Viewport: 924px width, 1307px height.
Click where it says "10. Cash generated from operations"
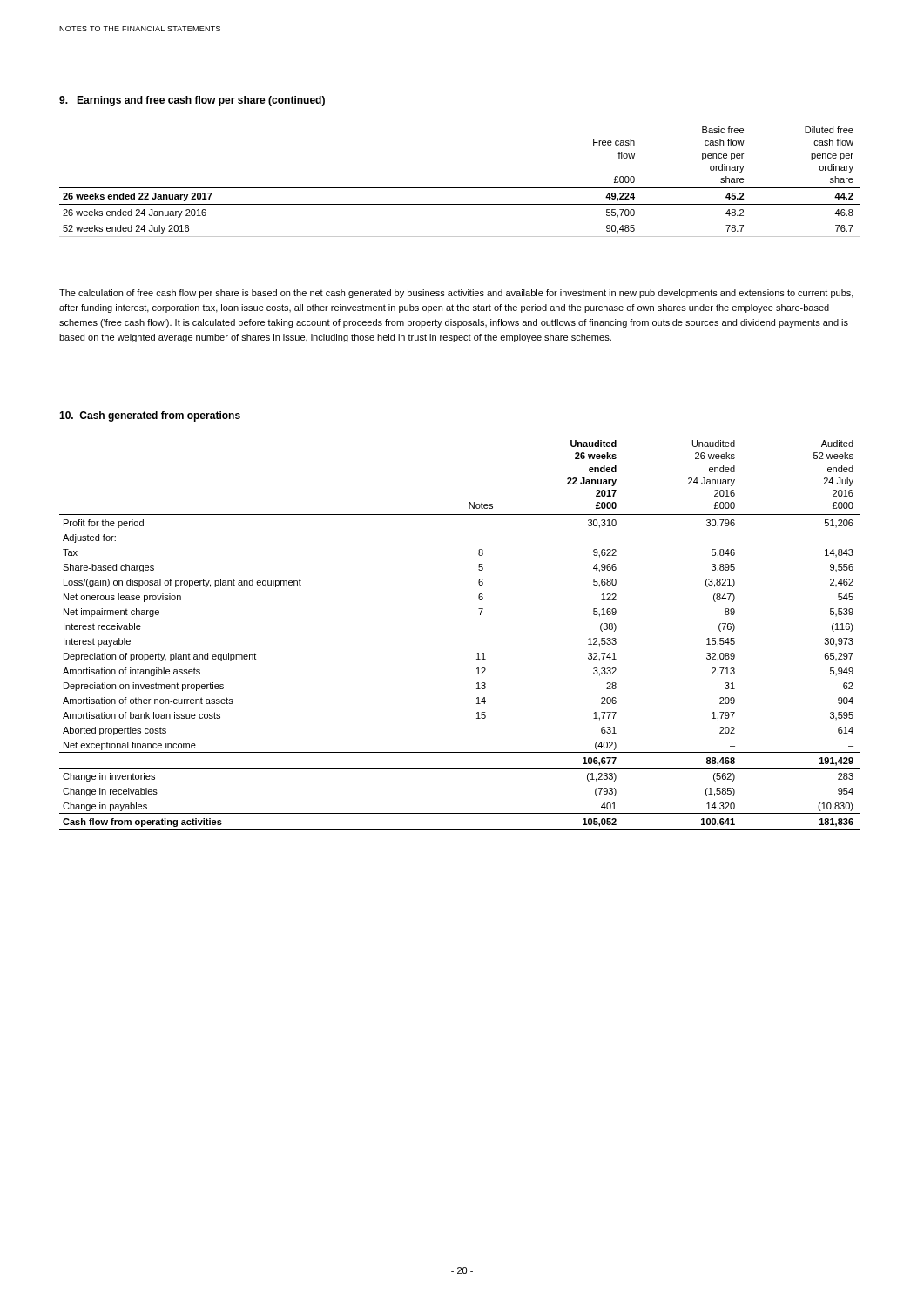pyautogui.click(x=150, y=416)
